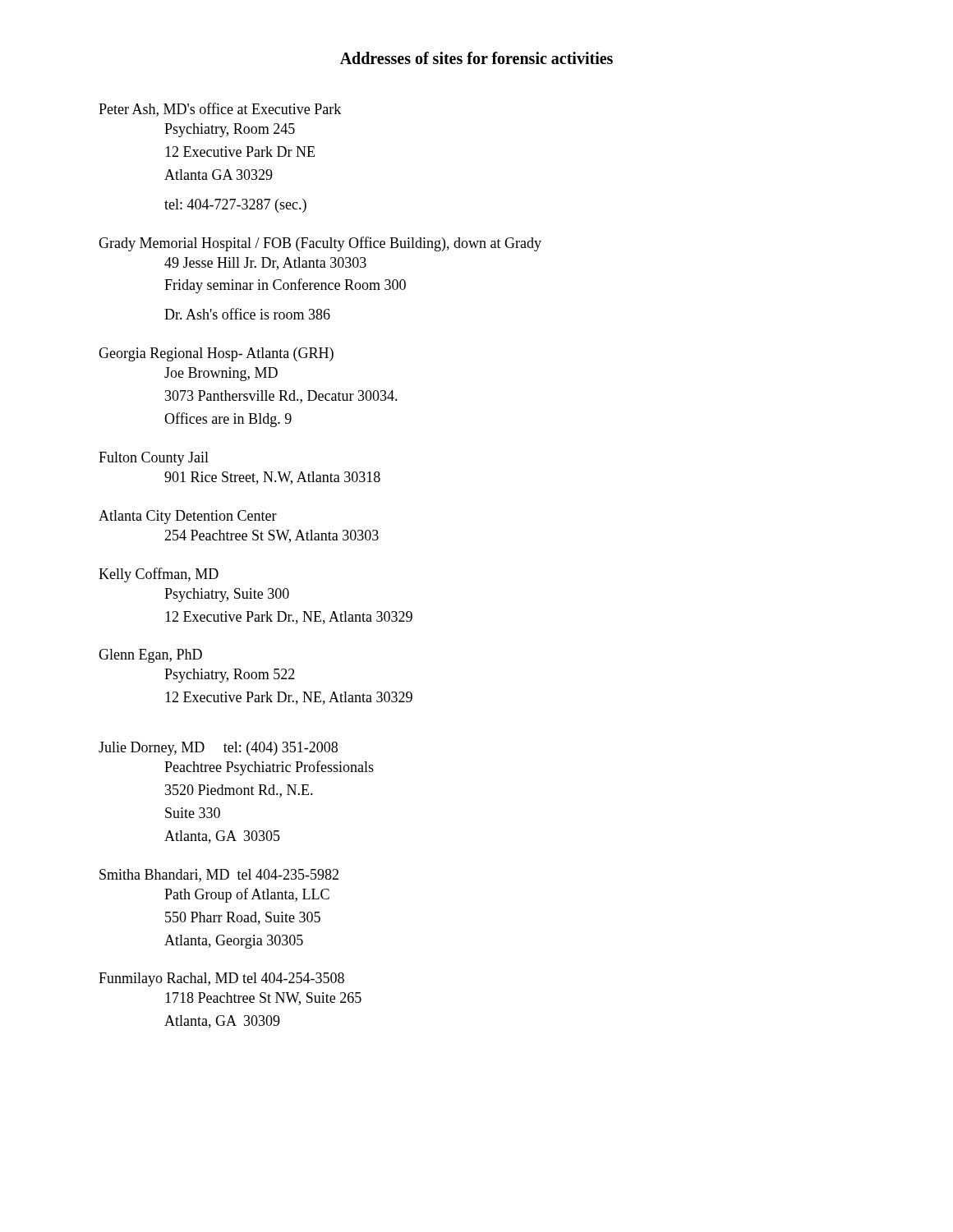The height and width of the screenshot is (1232, 953).
Task: Point to the block starting "Smitha Bhandari, MD tel 404-235-5982"
Action: (x=219, y=876)
